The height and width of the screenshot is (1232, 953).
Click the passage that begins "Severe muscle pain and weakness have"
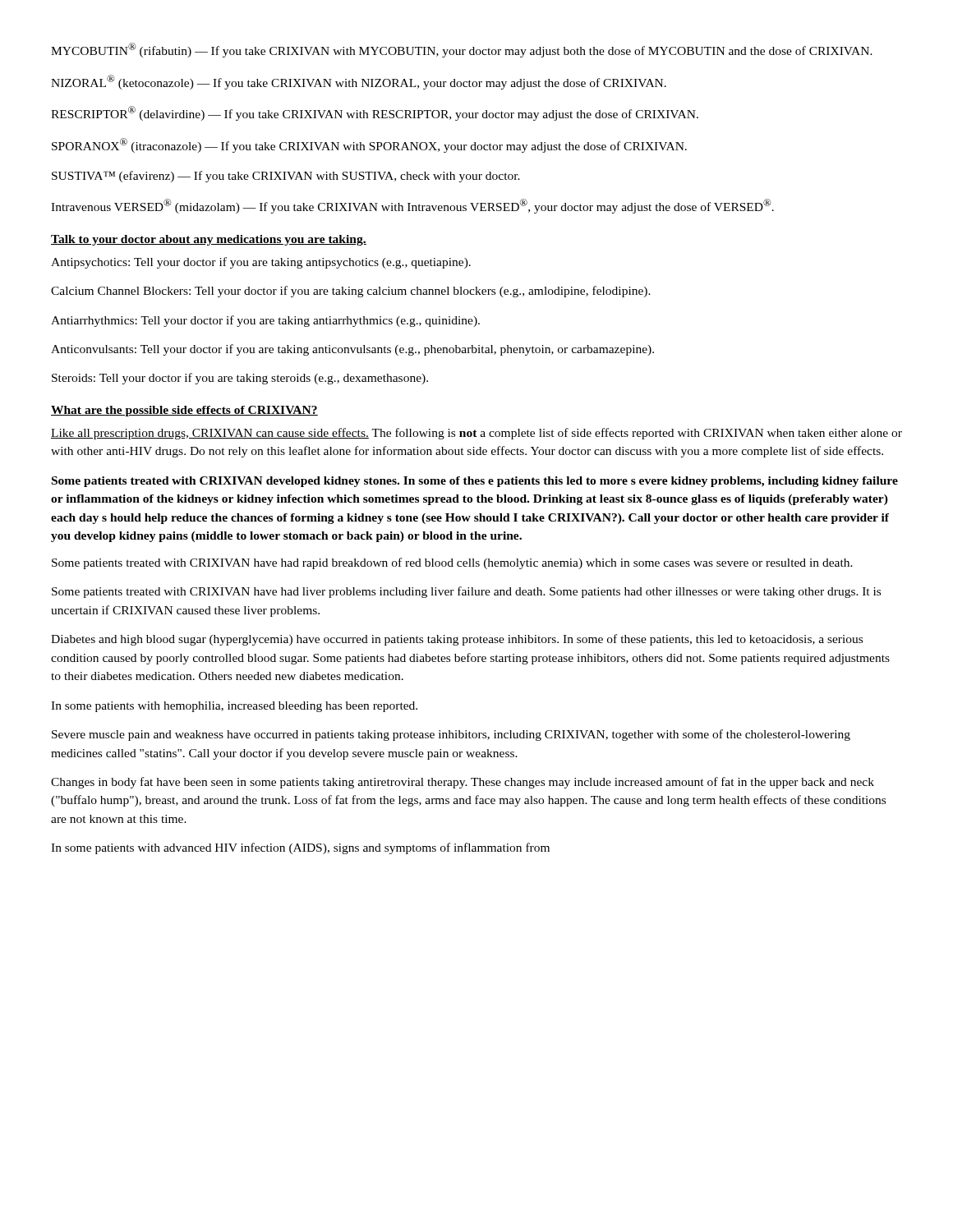click(x=451, y=743)
